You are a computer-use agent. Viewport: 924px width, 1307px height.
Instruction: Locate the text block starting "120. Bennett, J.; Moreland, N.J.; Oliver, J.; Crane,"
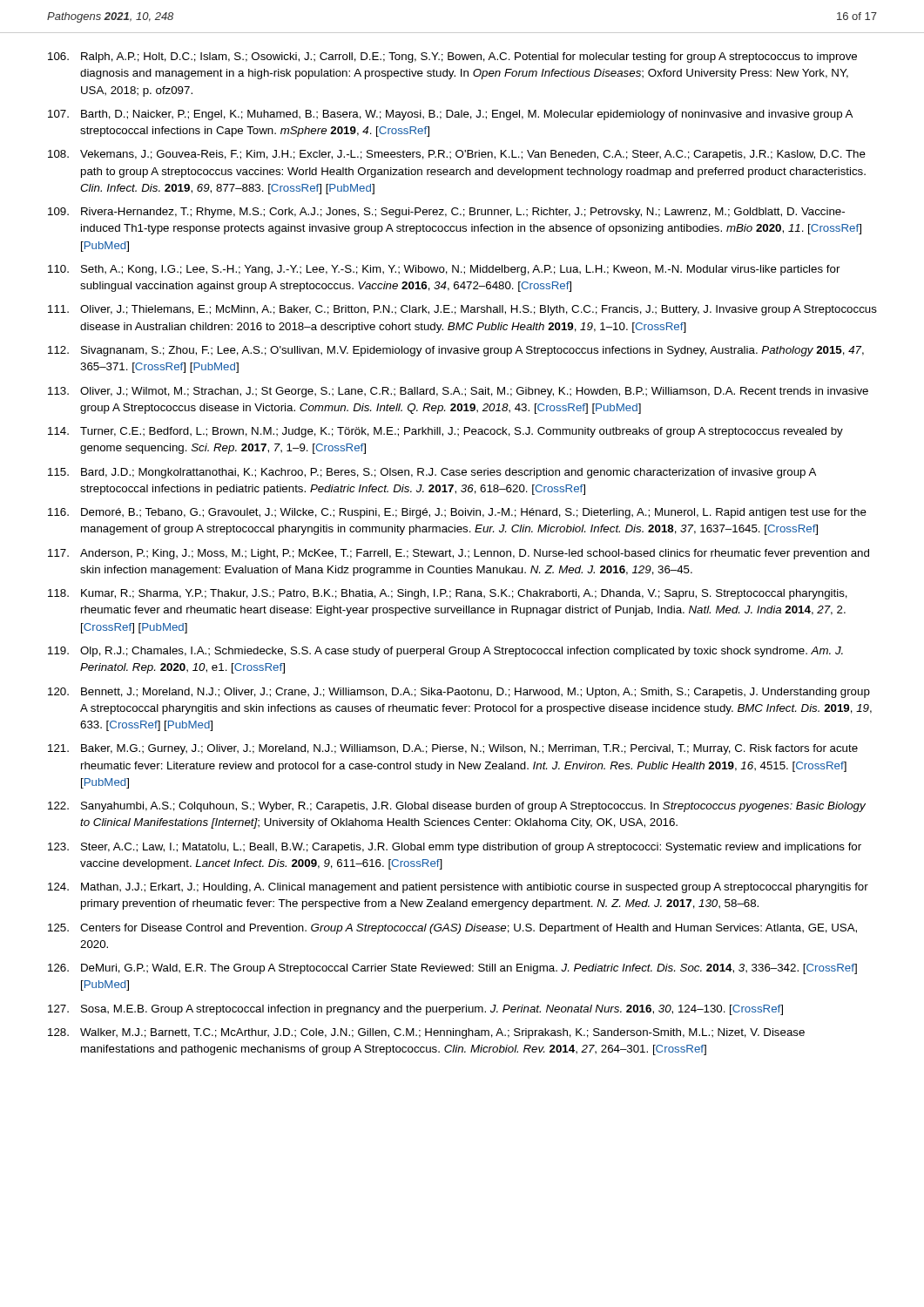462,708
